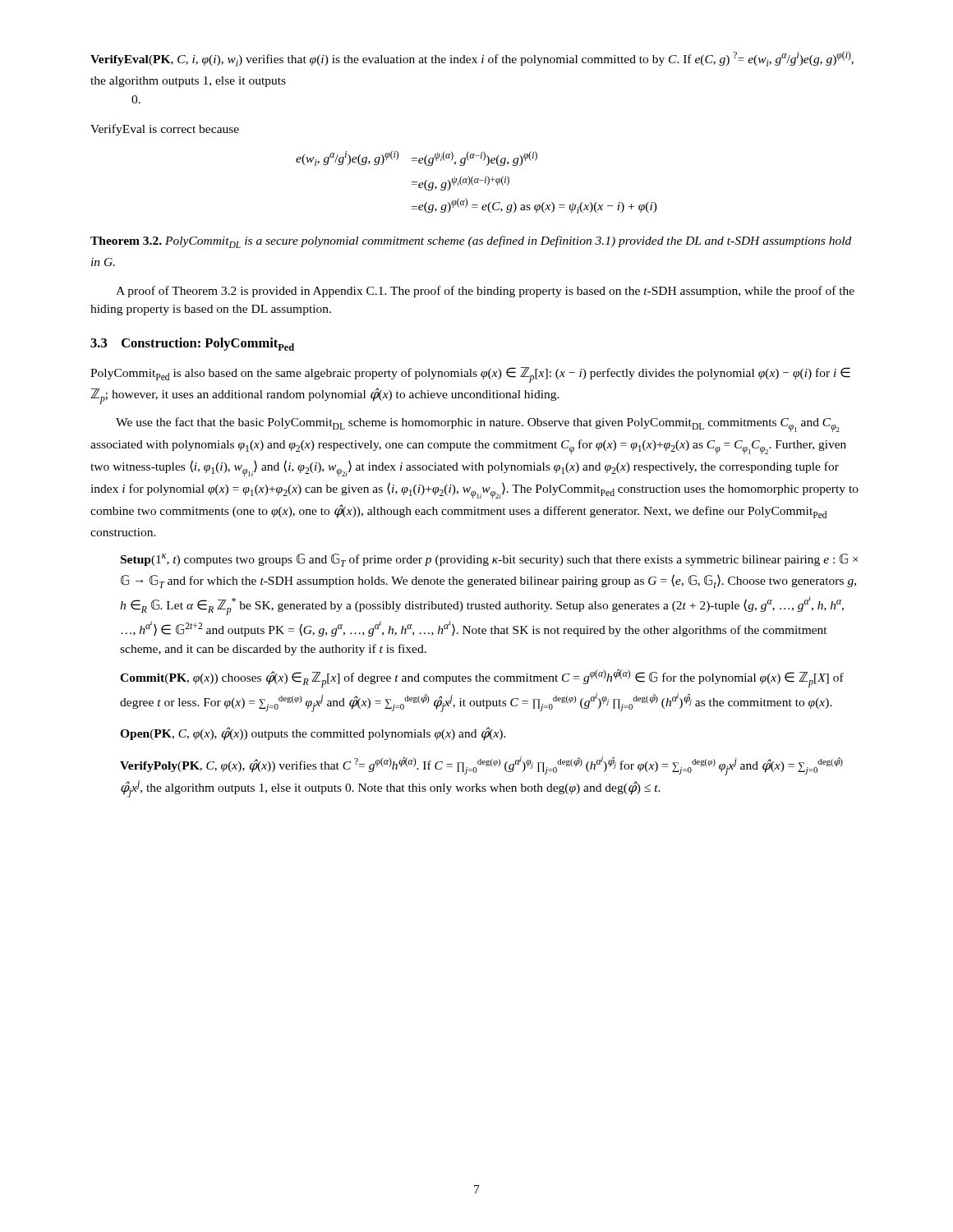The height and width of the screenshot is (1232, 953).
Task: Locate the region starting "PolyCommitPed is also"
Action: pyautogui.click(x=471, y=385)
